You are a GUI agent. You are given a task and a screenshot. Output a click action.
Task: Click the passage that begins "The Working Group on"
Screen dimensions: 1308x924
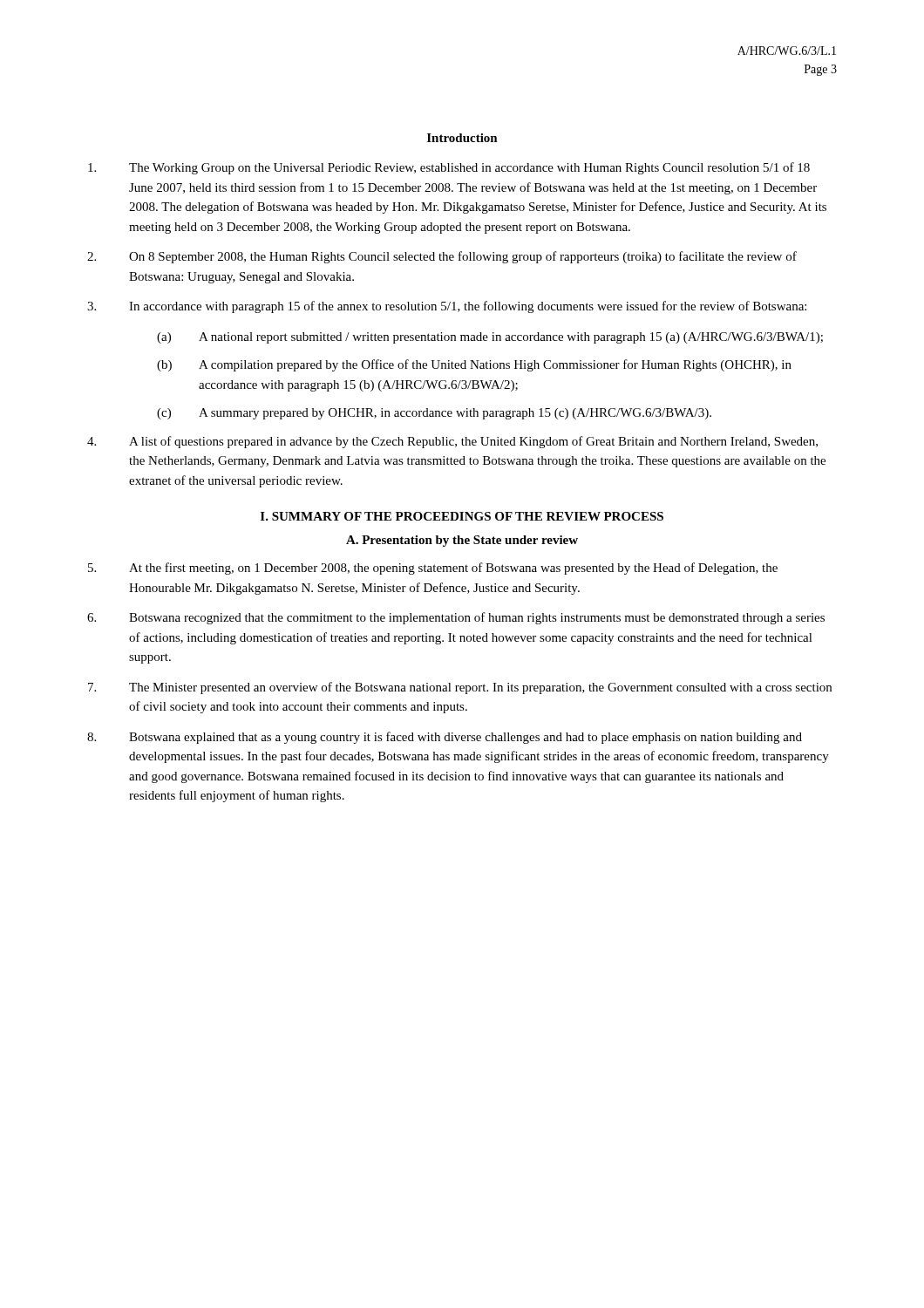coord(460,197)
